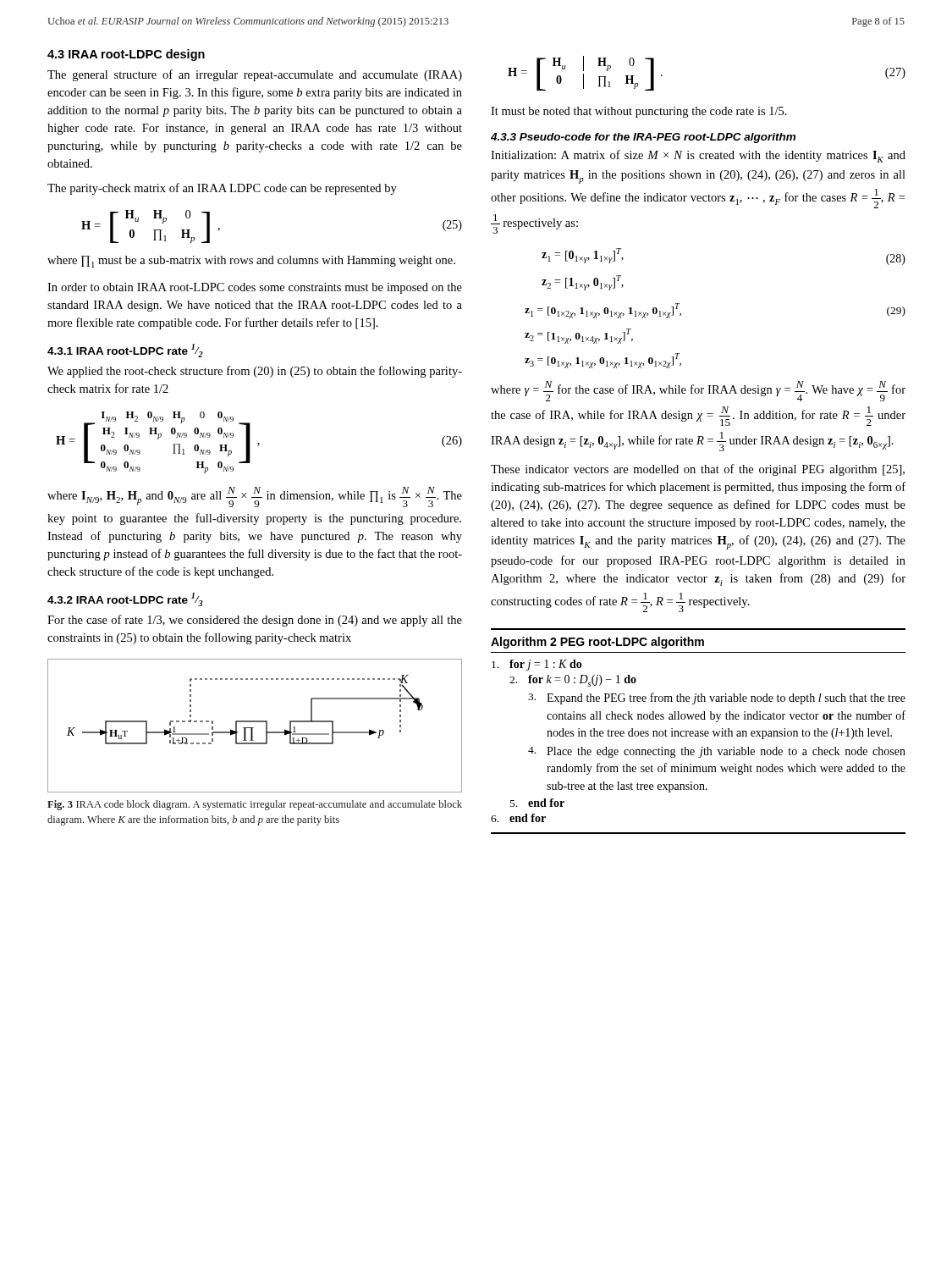The height and width of the screenshot is (1270, 952).
Task: Point to the passage starting "where ∏1 must be a"
Action: (x=255, y=261)
